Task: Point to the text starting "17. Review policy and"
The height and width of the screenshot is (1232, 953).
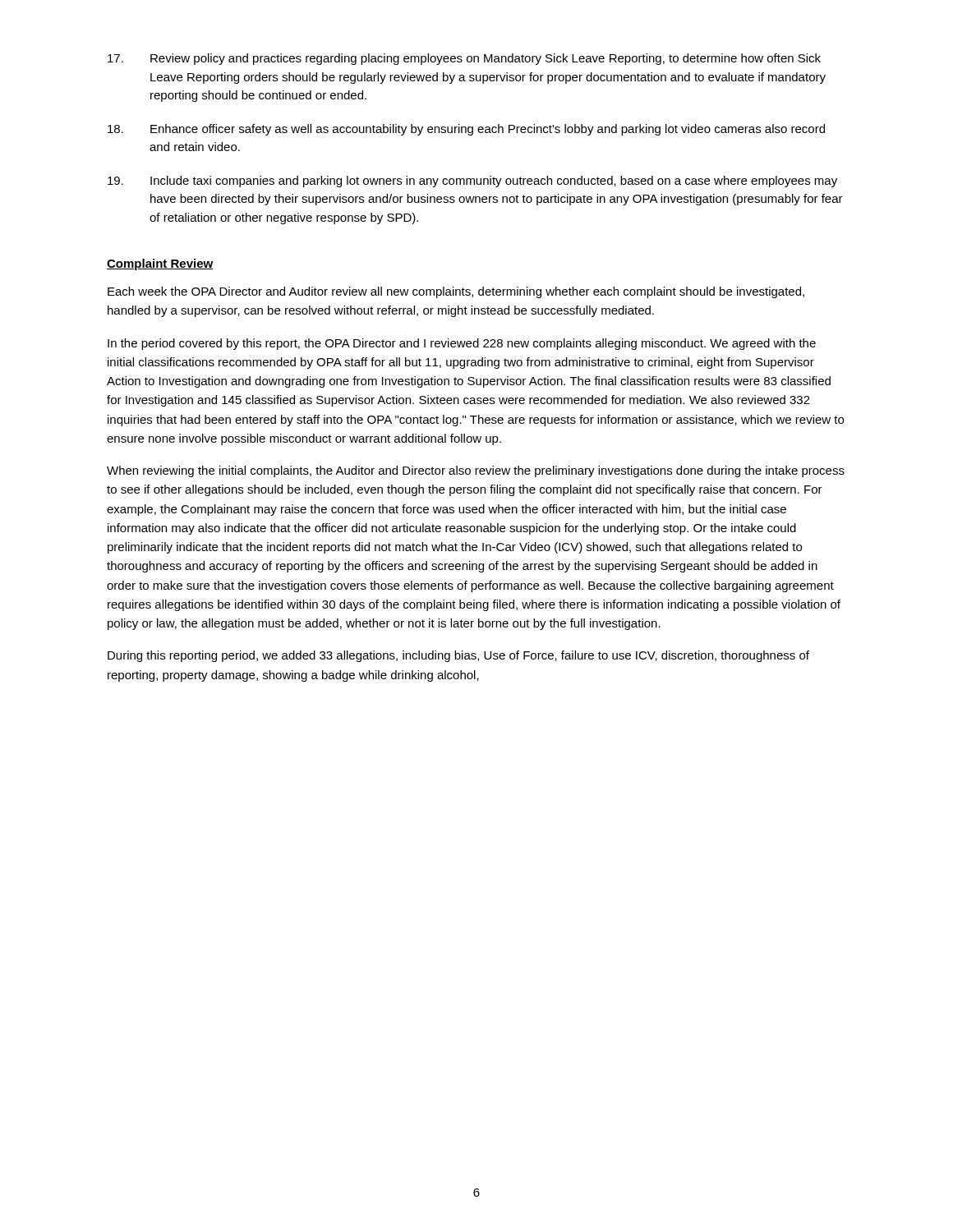Action: tap(476, 77)
